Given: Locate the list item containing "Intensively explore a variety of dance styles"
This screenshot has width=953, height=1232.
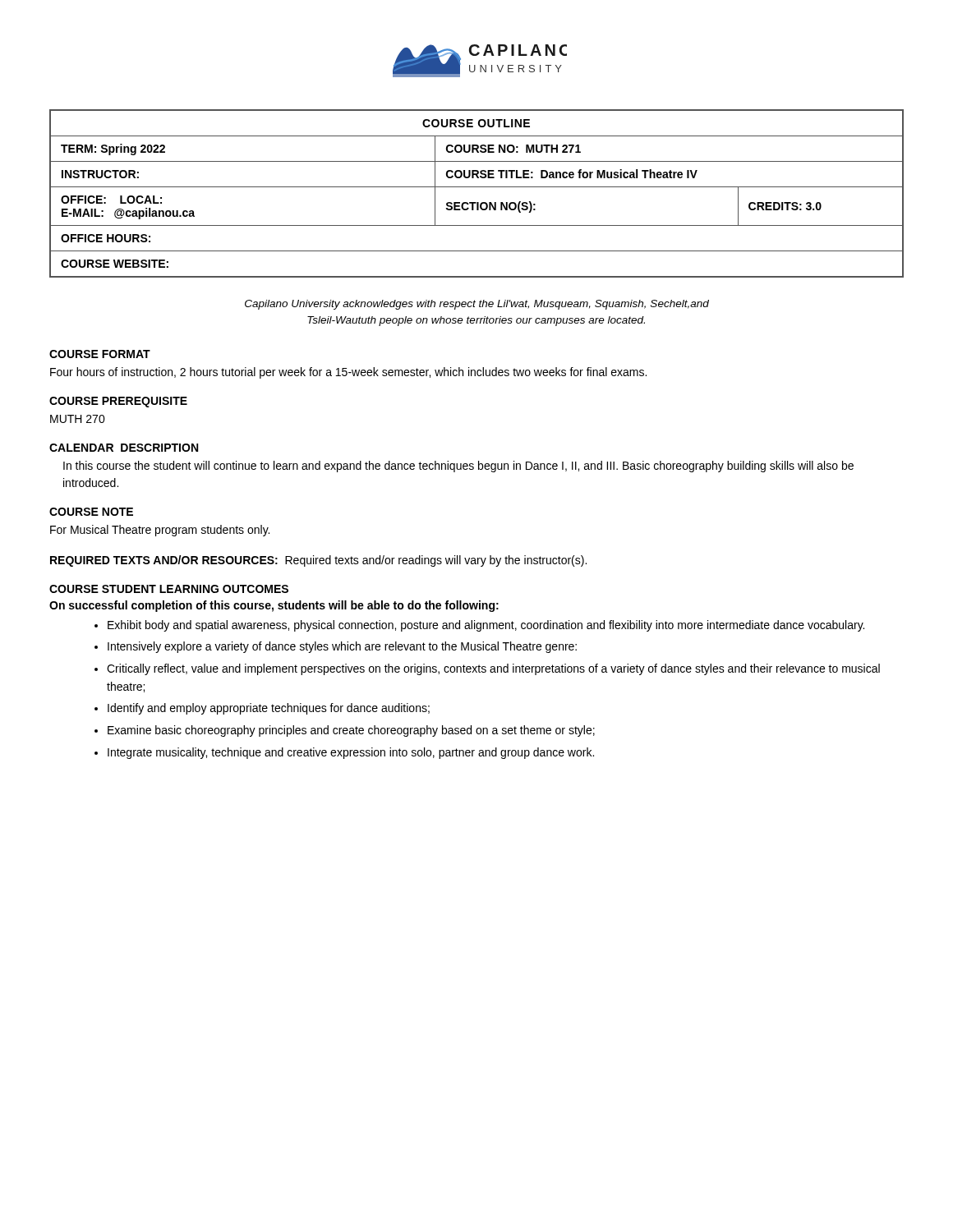Looking at the screenshot, I should tap(342, 647).
